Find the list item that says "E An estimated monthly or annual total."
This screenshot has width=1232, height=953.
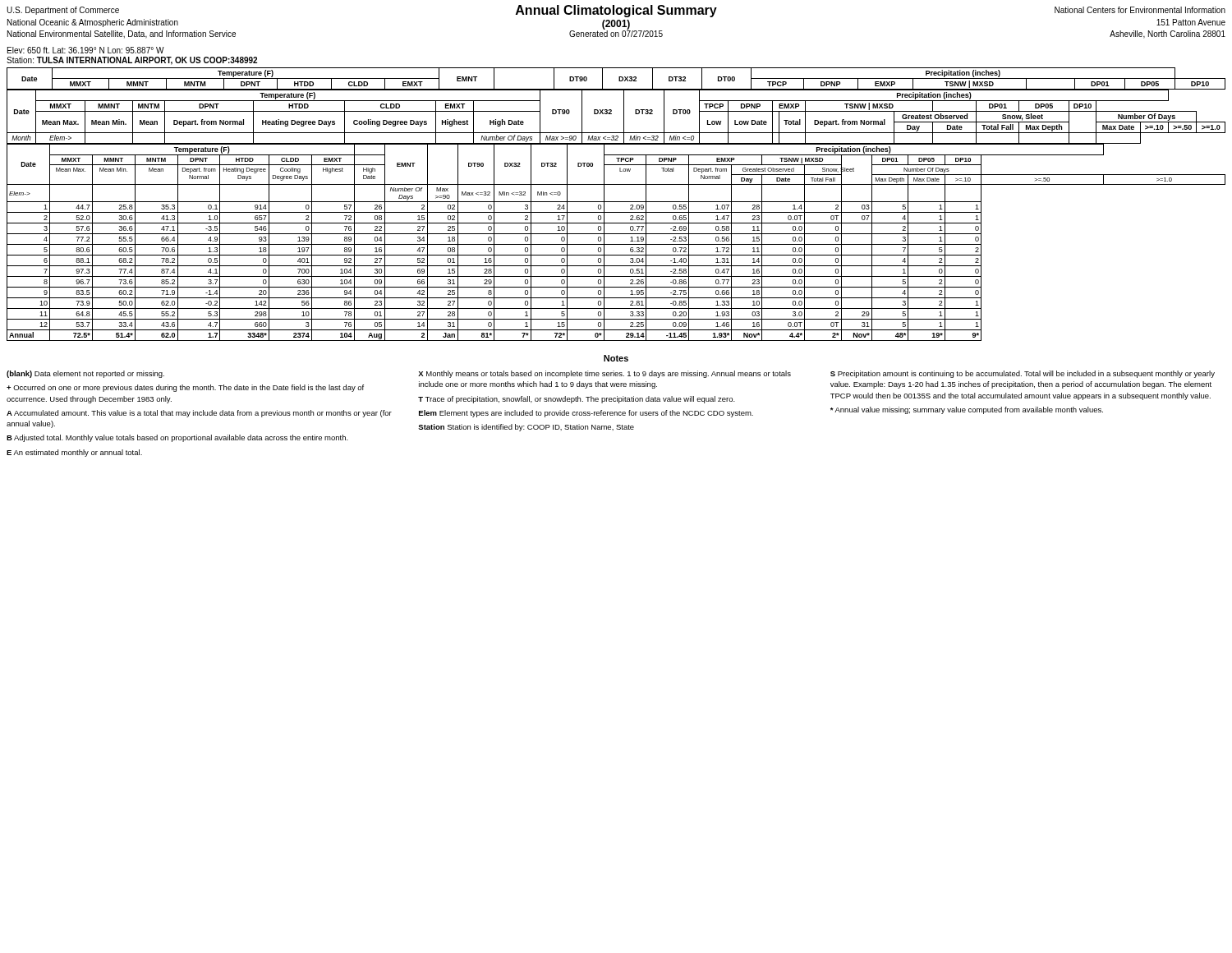pos(74,452)
